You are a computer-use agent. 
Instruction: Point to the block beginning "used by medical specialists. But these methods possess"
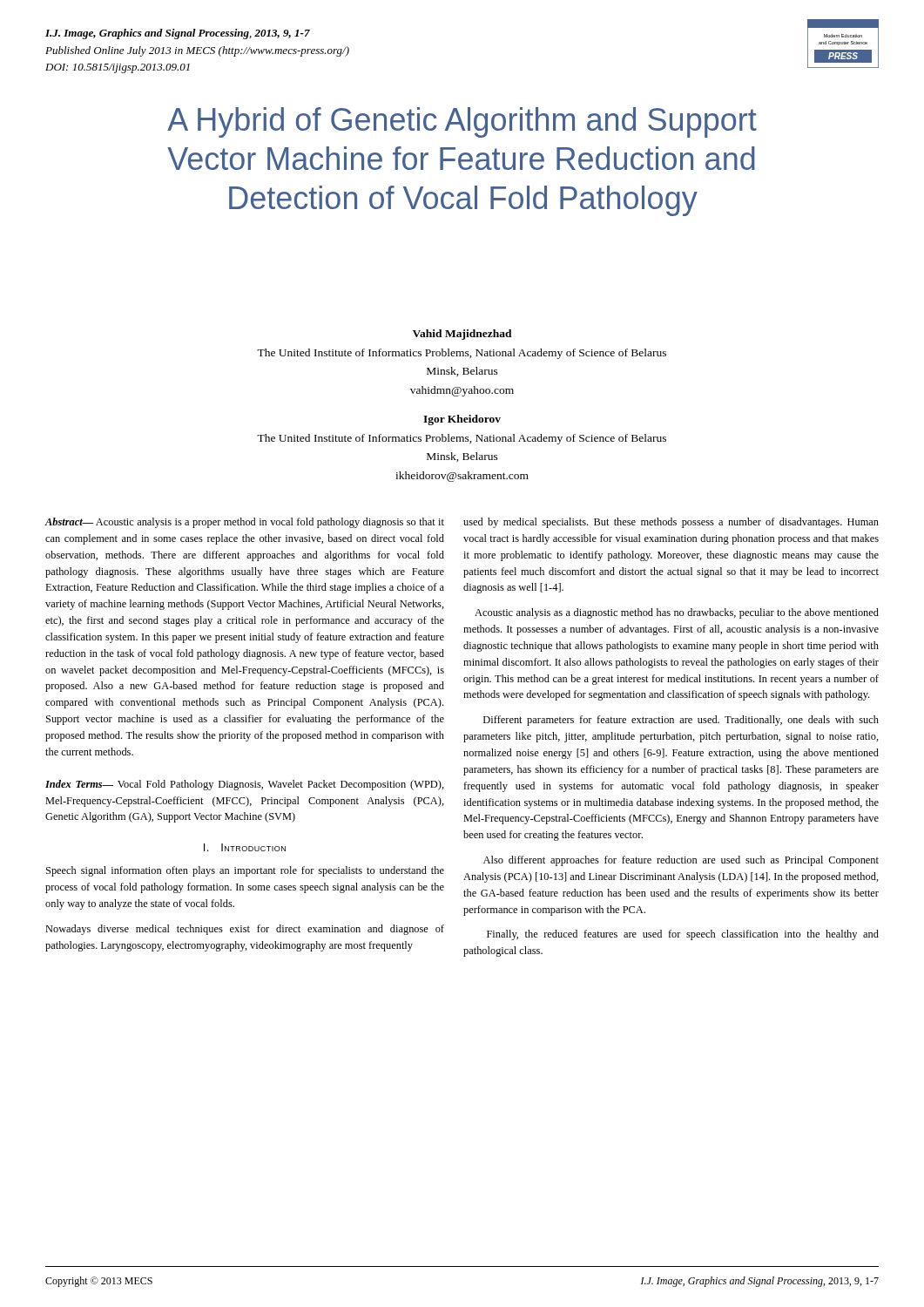pos(671,555)
